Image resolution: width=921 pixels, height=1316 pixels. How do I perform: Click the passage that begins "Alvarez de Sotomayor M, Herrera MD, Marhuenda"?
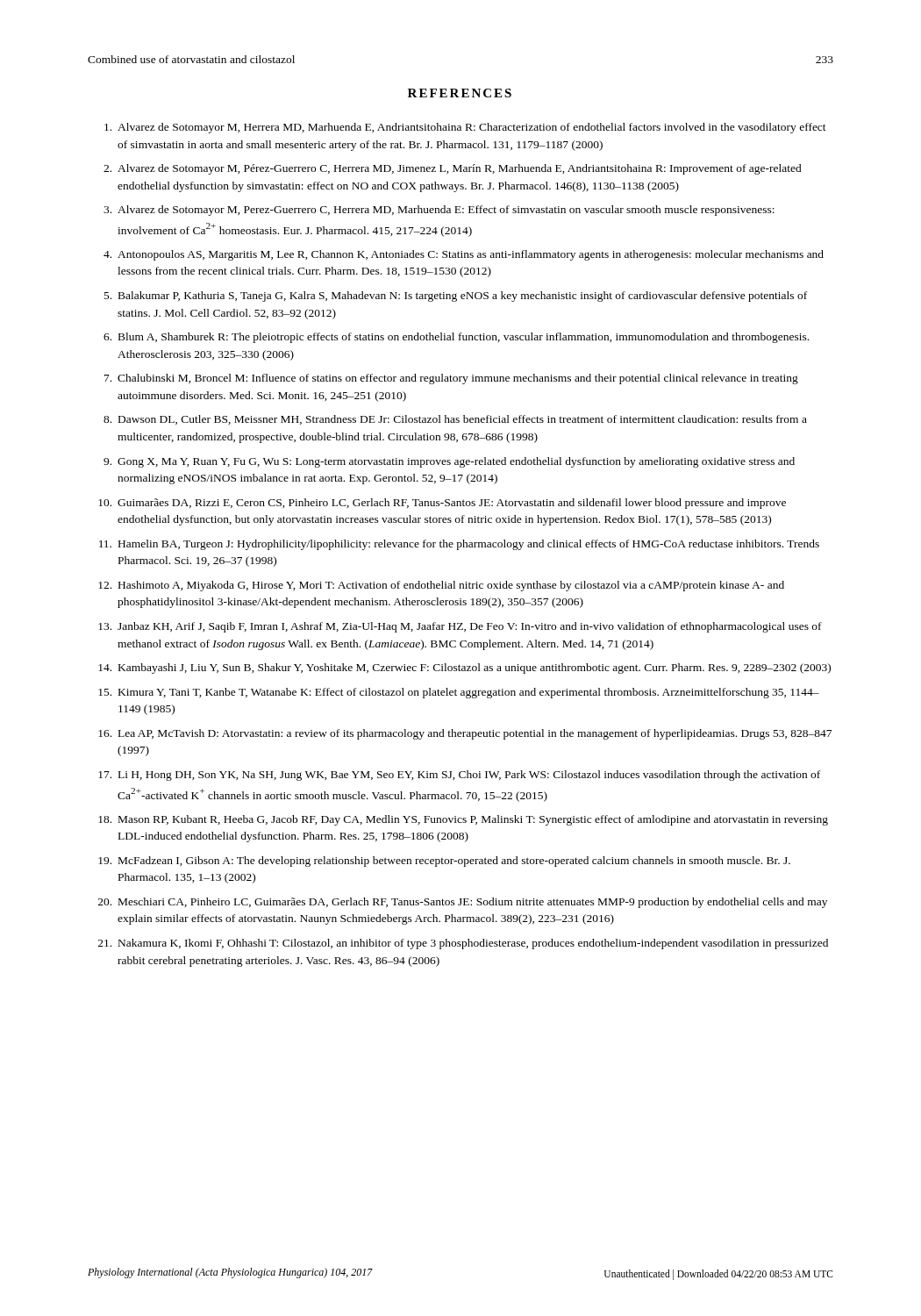460,136
